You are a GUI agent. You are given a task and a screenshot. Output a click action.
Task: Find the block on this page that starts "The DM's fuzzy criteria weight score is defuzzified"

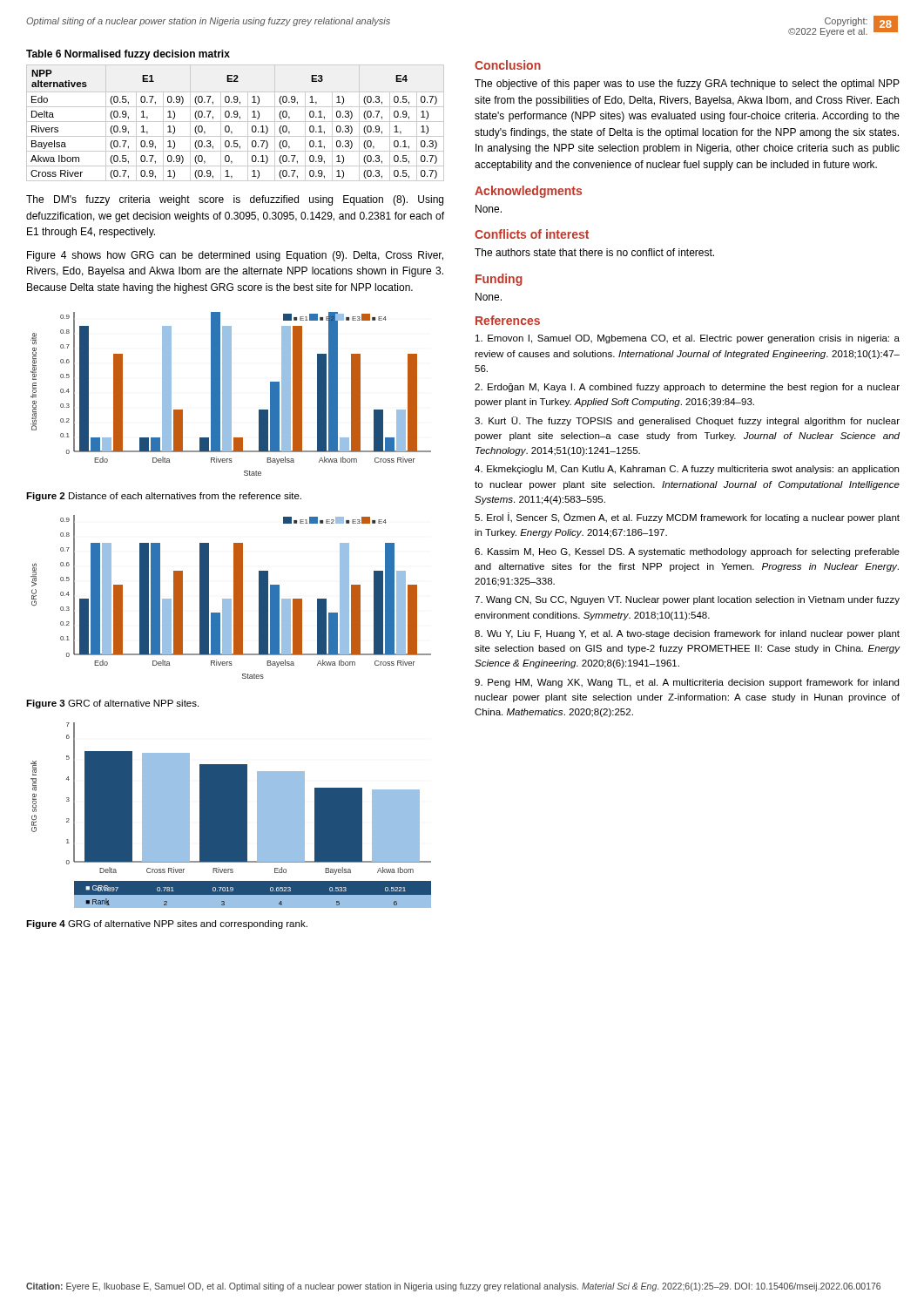235,216
